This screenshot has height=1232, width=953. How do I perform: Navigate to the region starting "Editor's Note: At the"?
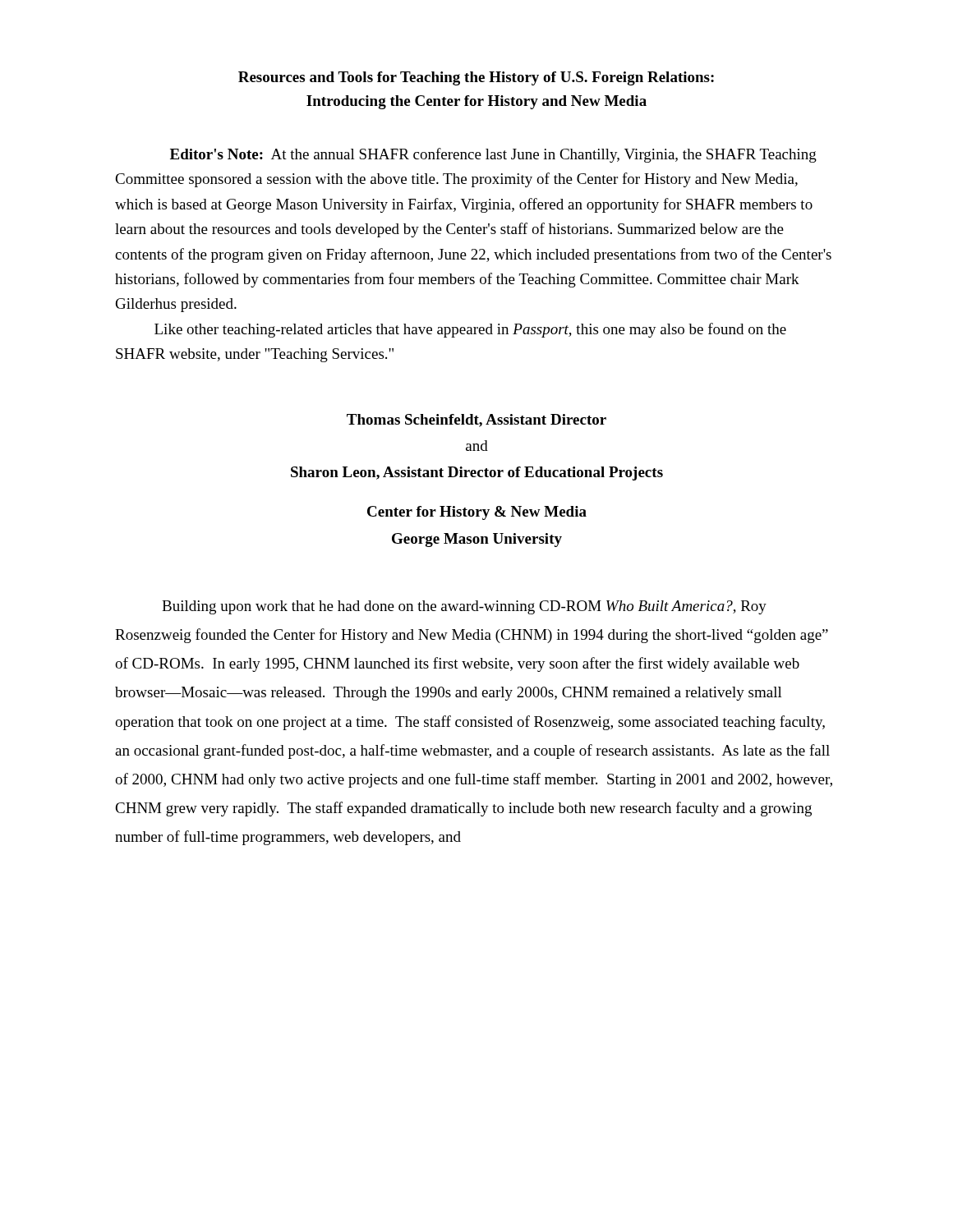(x=476, y=254)
